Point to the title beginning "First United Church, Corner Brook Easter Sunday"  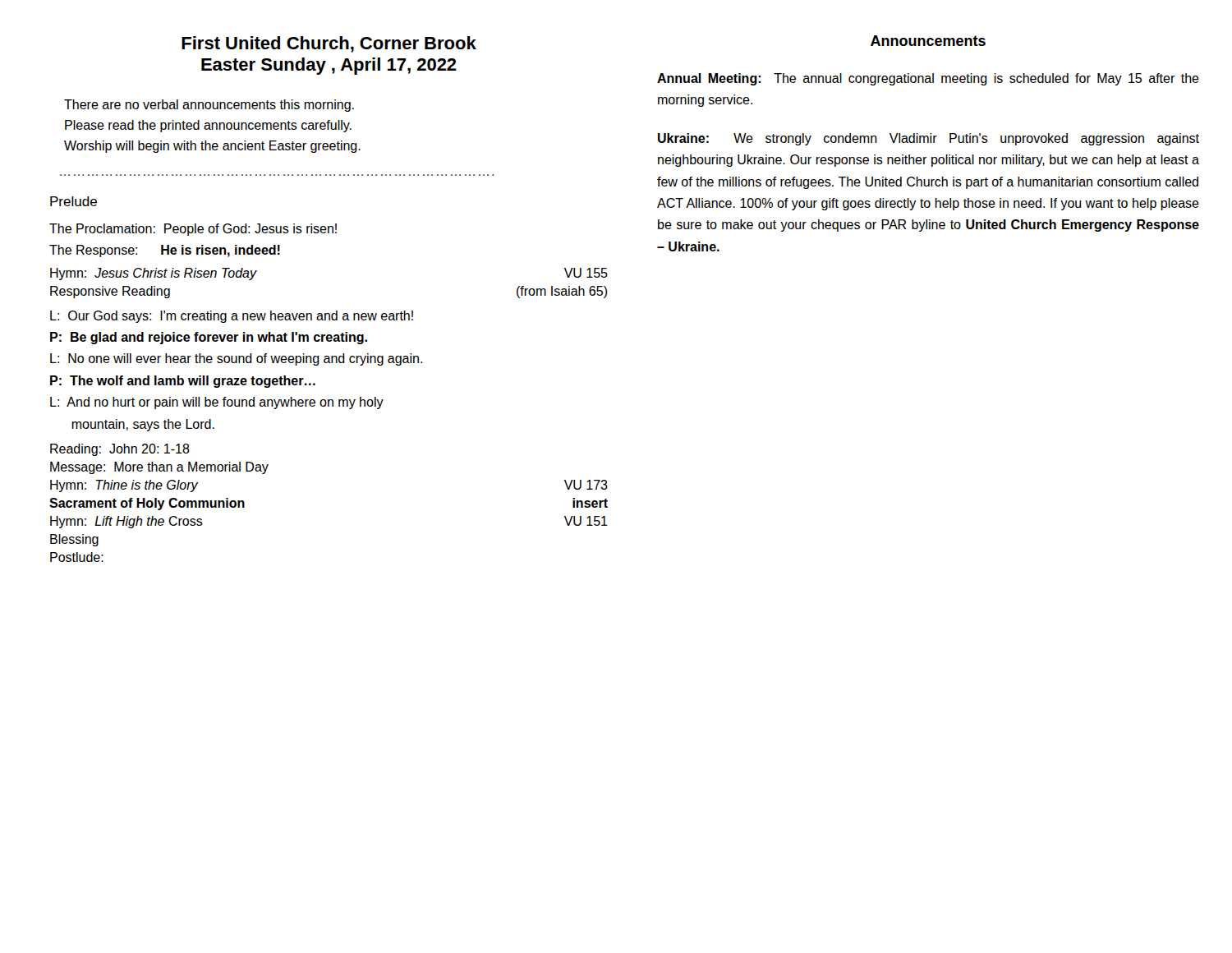click(x=329, y=54)
